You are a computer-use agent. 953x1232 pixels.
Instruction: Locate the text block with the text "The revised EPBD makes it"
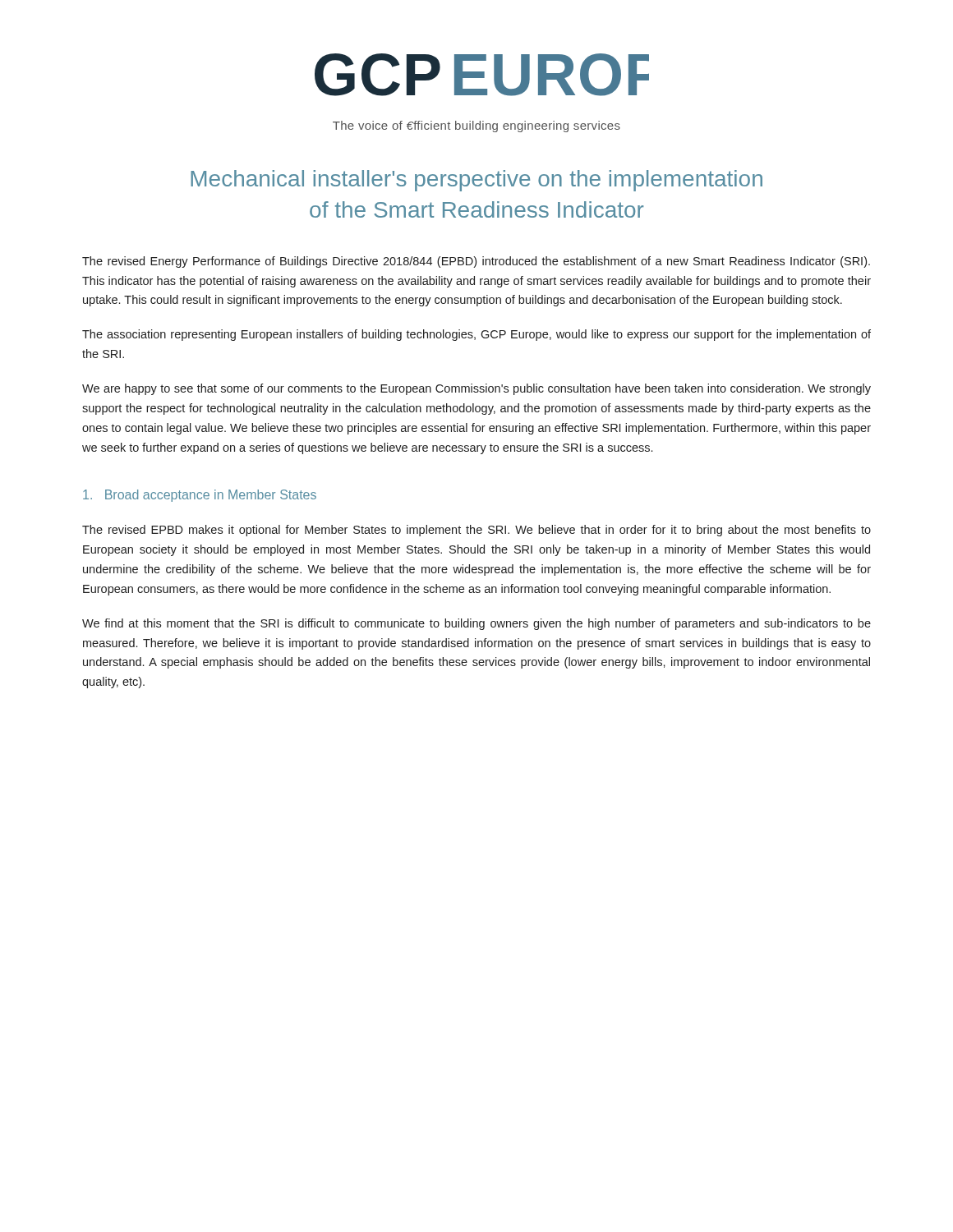pos(476,559)
